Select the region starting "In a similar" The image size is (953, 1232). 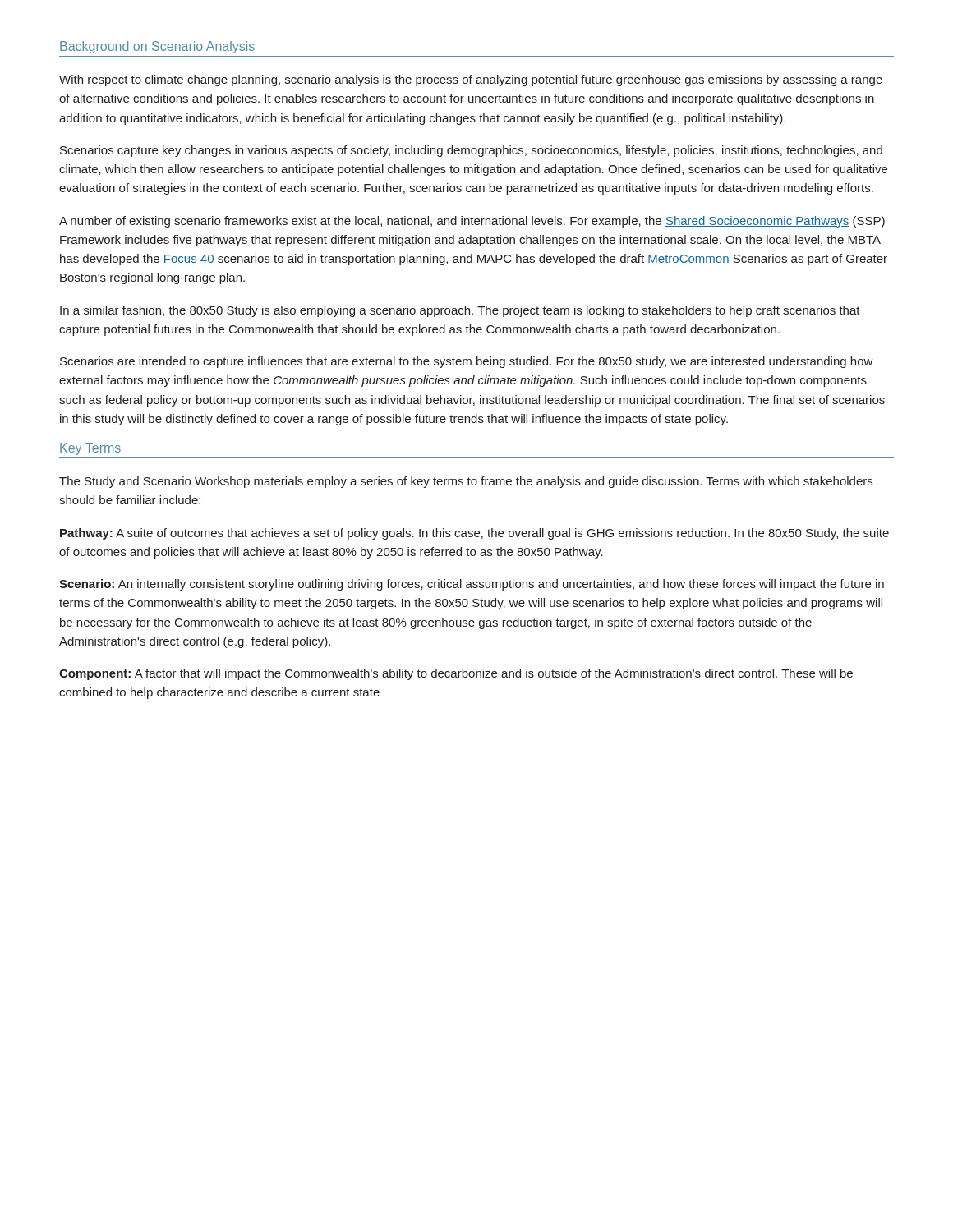[x=459, y=319]
